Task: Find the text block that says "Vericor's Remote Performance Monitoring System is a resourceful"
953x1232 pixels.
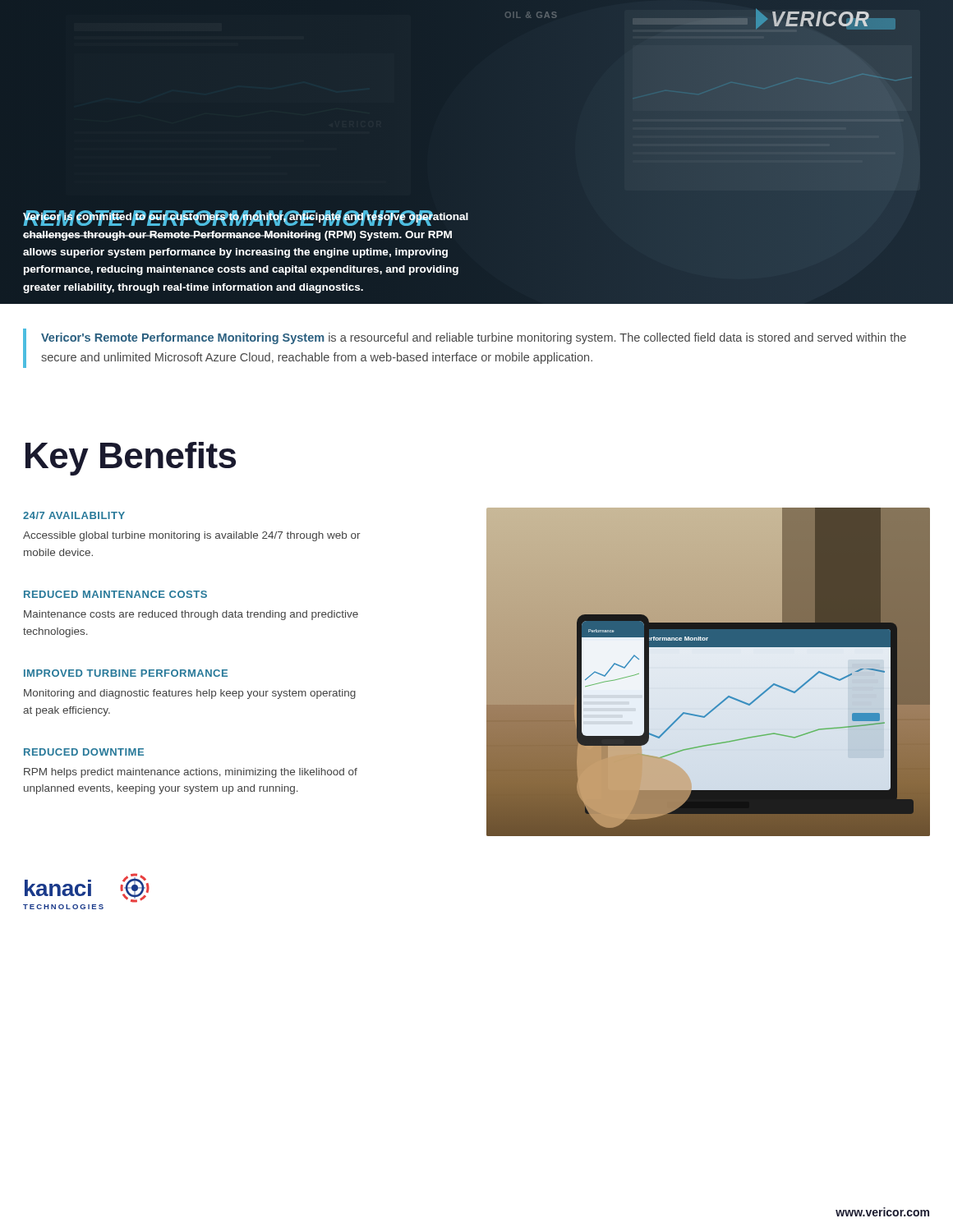Action: click(474, 347)
